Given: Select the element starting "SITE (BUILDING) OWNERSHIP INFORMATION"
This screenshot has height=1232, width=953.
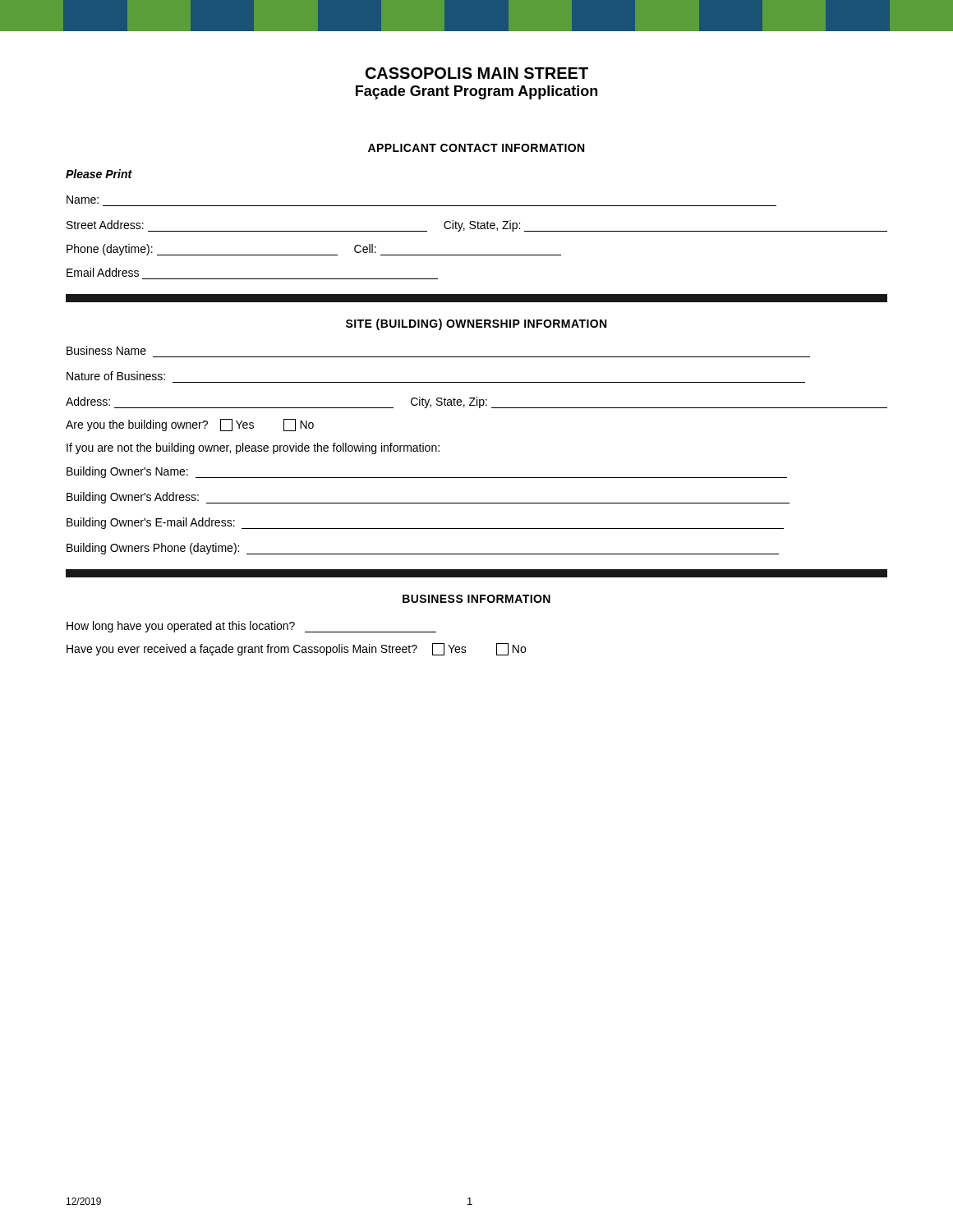Looking at the screenshot, I should click(476, 324).
